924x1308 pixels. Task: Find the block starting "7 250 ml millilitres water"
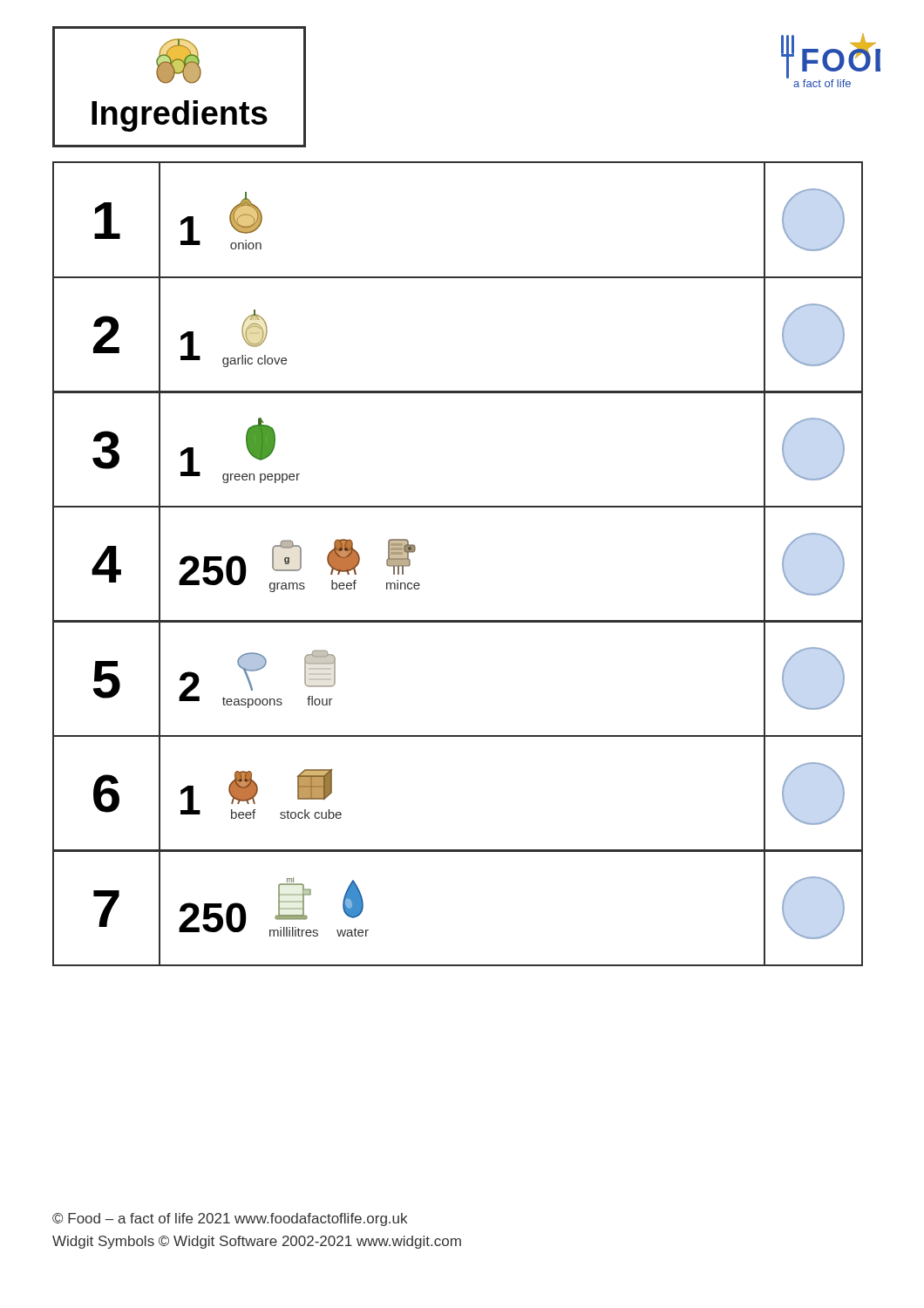pos(458,908)
